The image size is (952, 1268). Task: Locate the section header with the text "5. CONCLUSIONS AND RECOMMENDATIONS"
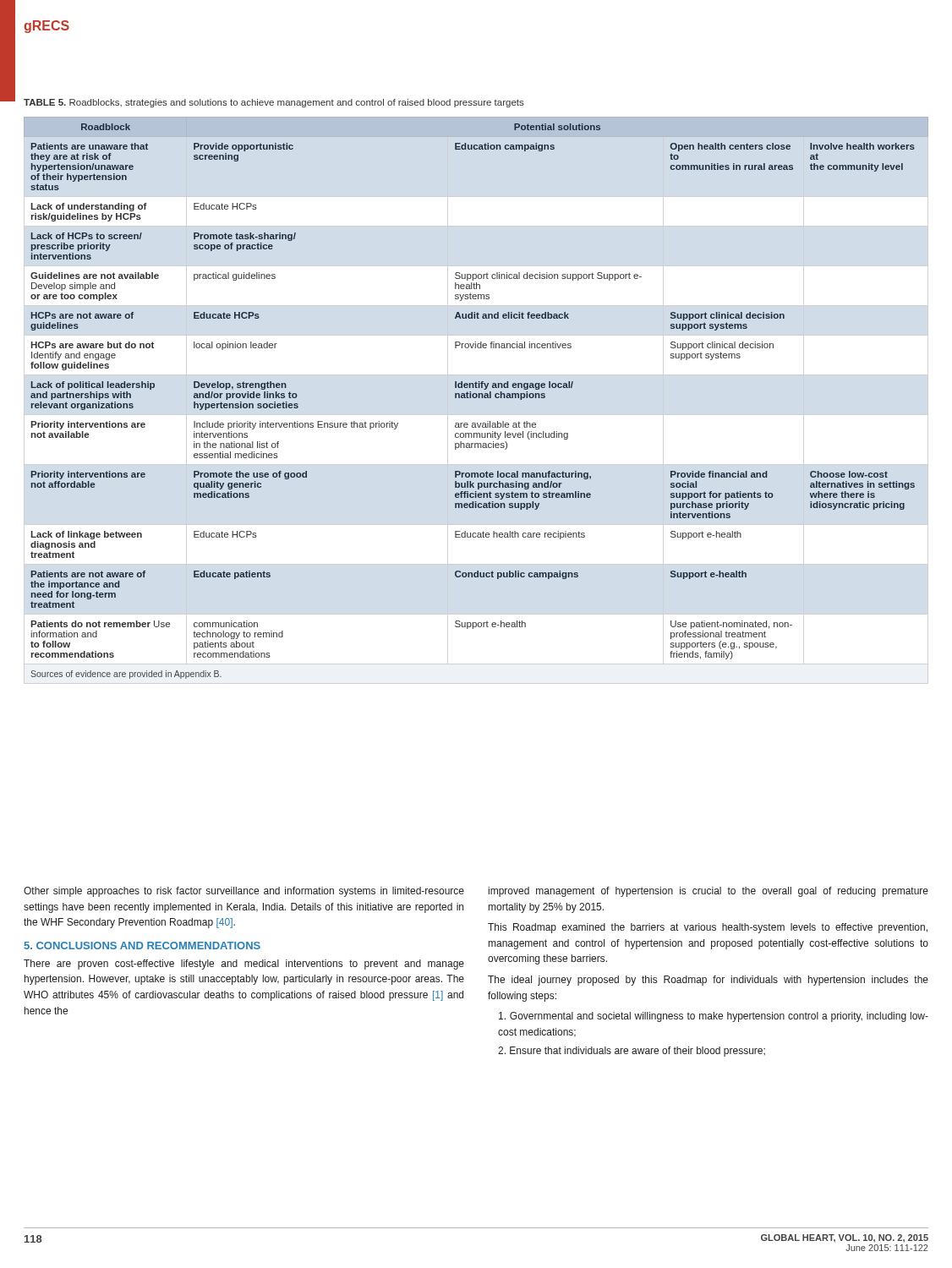point(142,945)
